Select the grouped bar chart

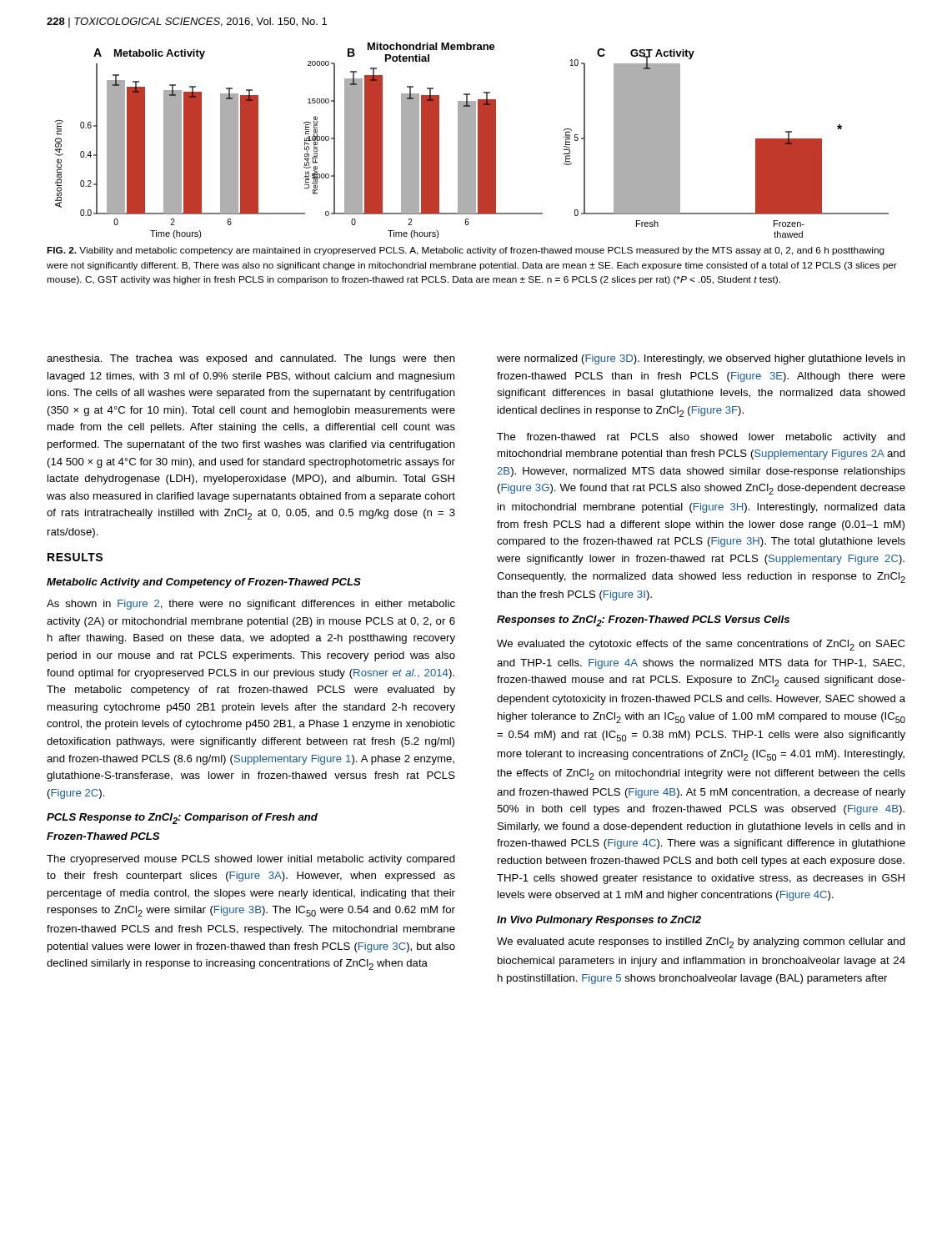[x=476, y=138]
